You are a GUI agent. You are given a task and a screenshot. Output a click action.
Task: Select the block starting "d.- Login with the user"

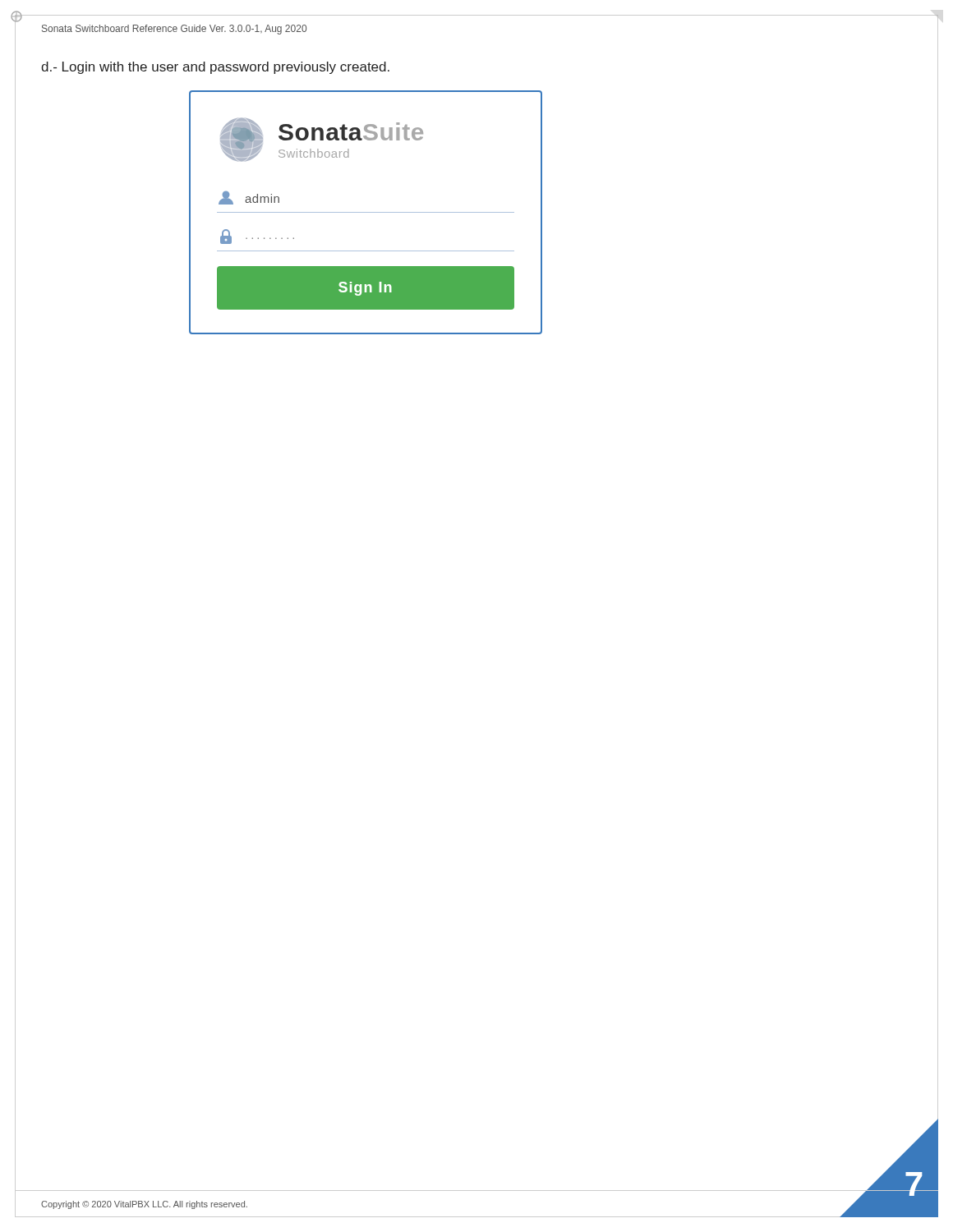tap(216, 67)
